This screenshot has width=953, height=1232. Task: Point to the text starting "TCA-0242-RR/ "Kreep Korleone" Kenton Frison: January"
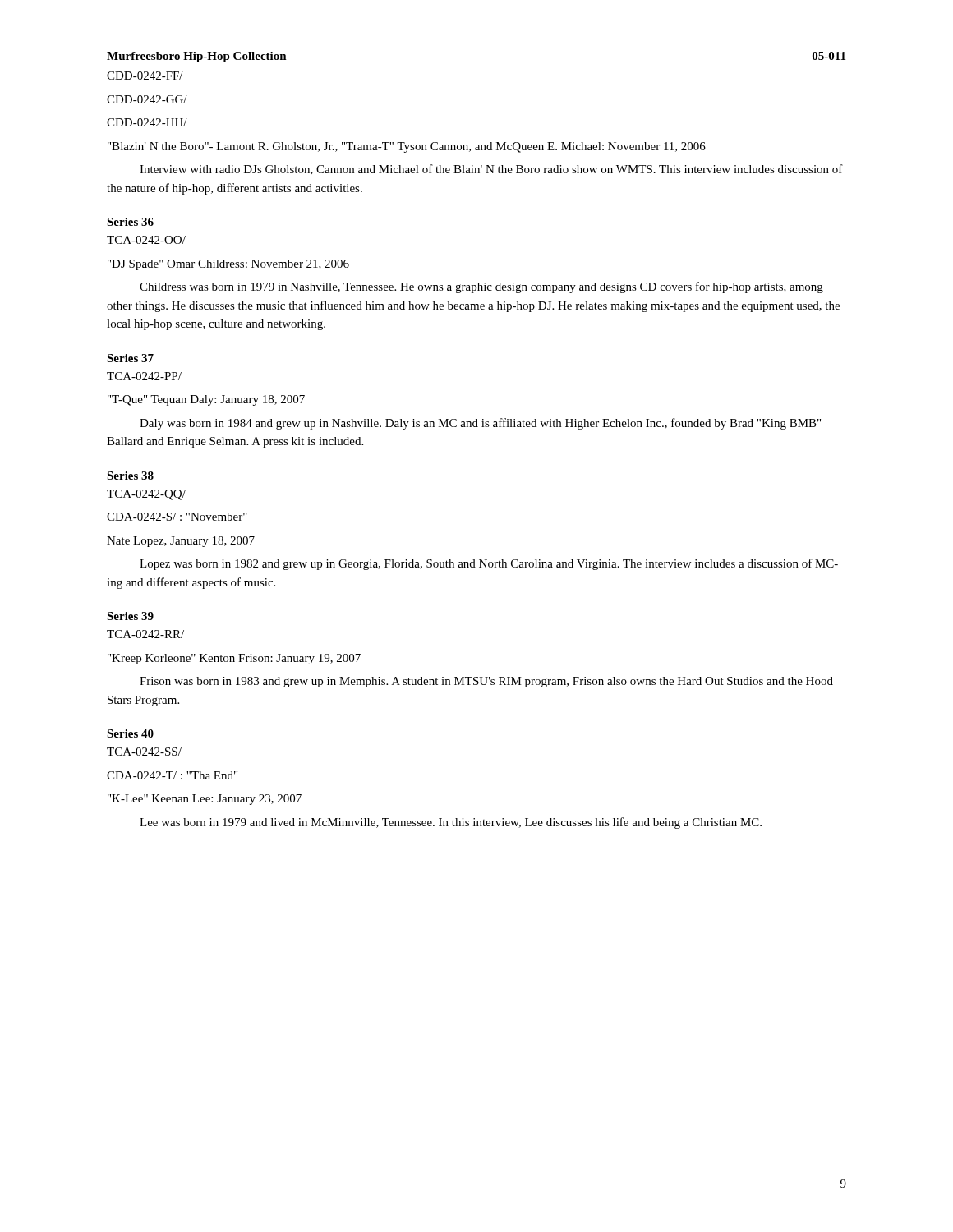[476, 667]
